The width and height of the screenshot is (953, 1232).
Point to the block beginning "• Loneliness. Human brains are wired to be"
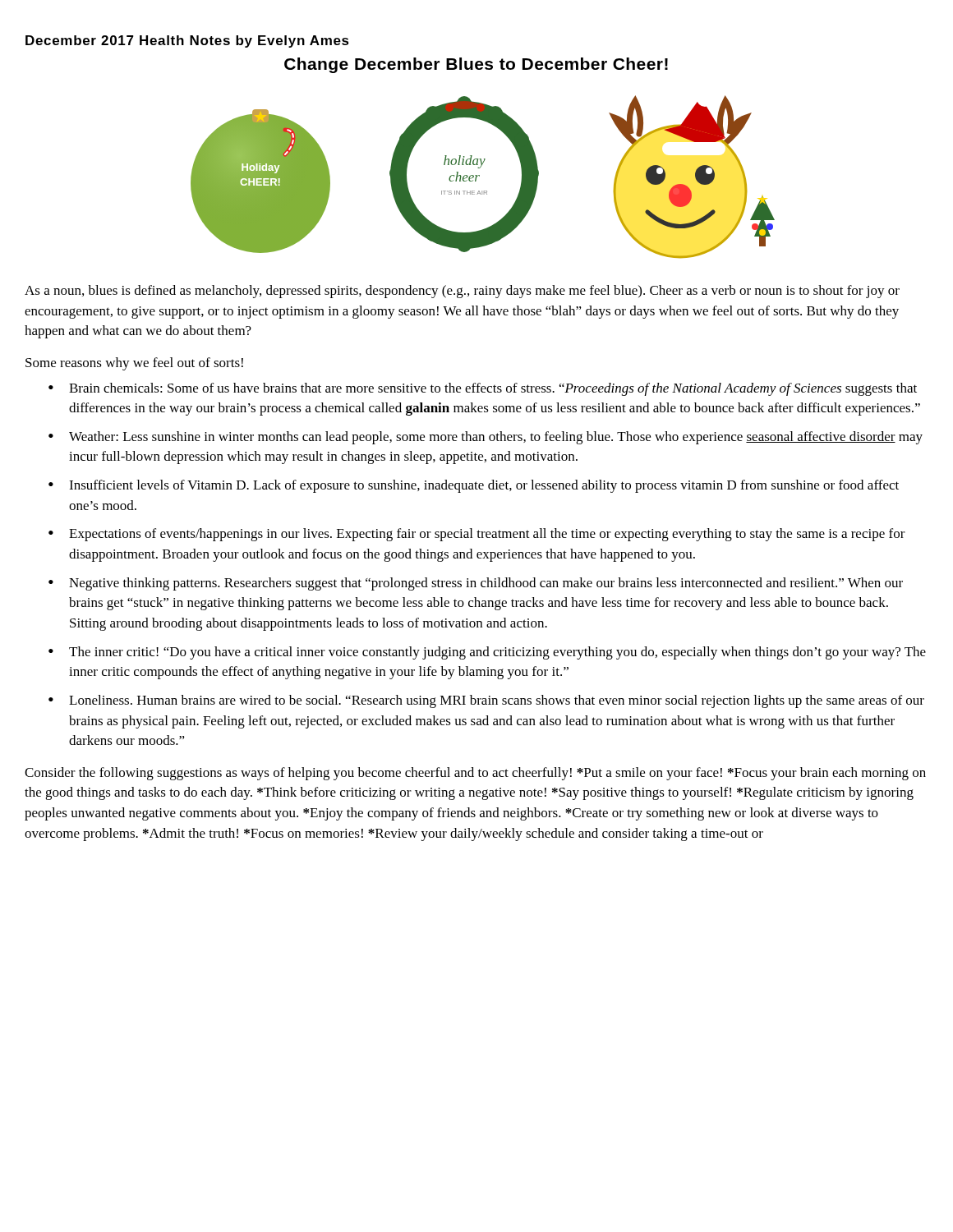coord(488,721)
